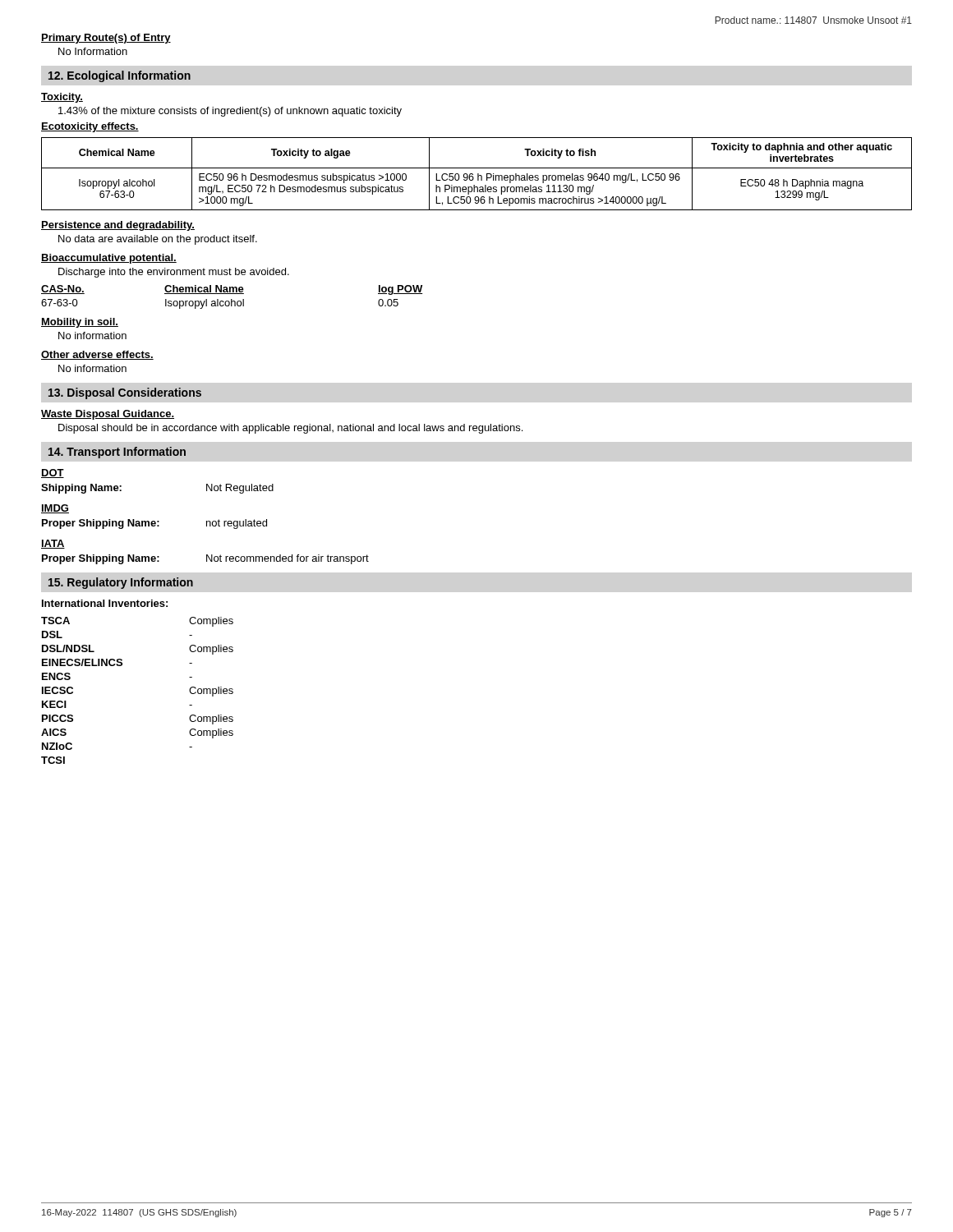Locate the section header containing "Primary Route(s) of"

106,37
